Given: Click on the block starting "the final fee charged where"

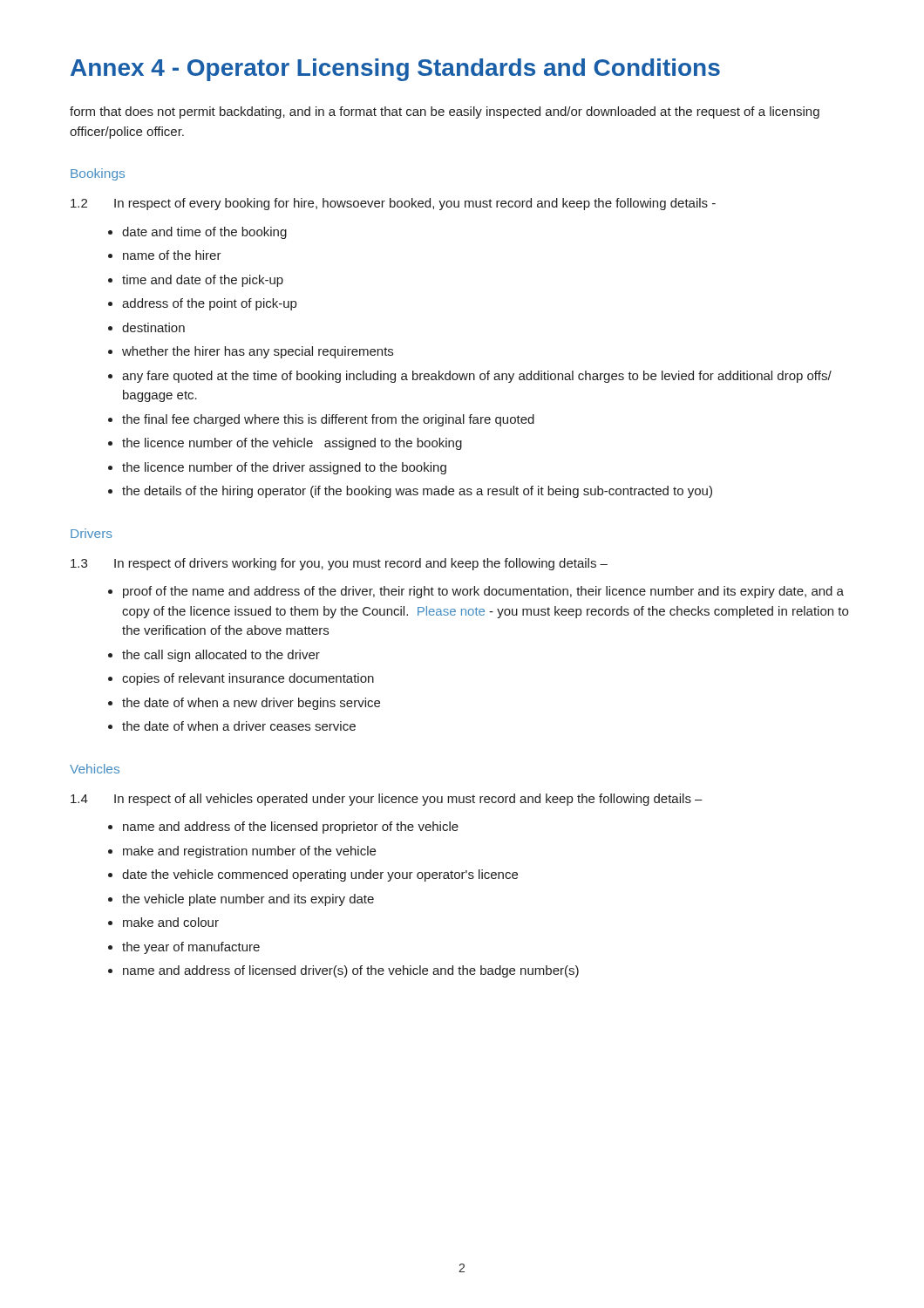Looking at the screenshot, I should [328, 419].
